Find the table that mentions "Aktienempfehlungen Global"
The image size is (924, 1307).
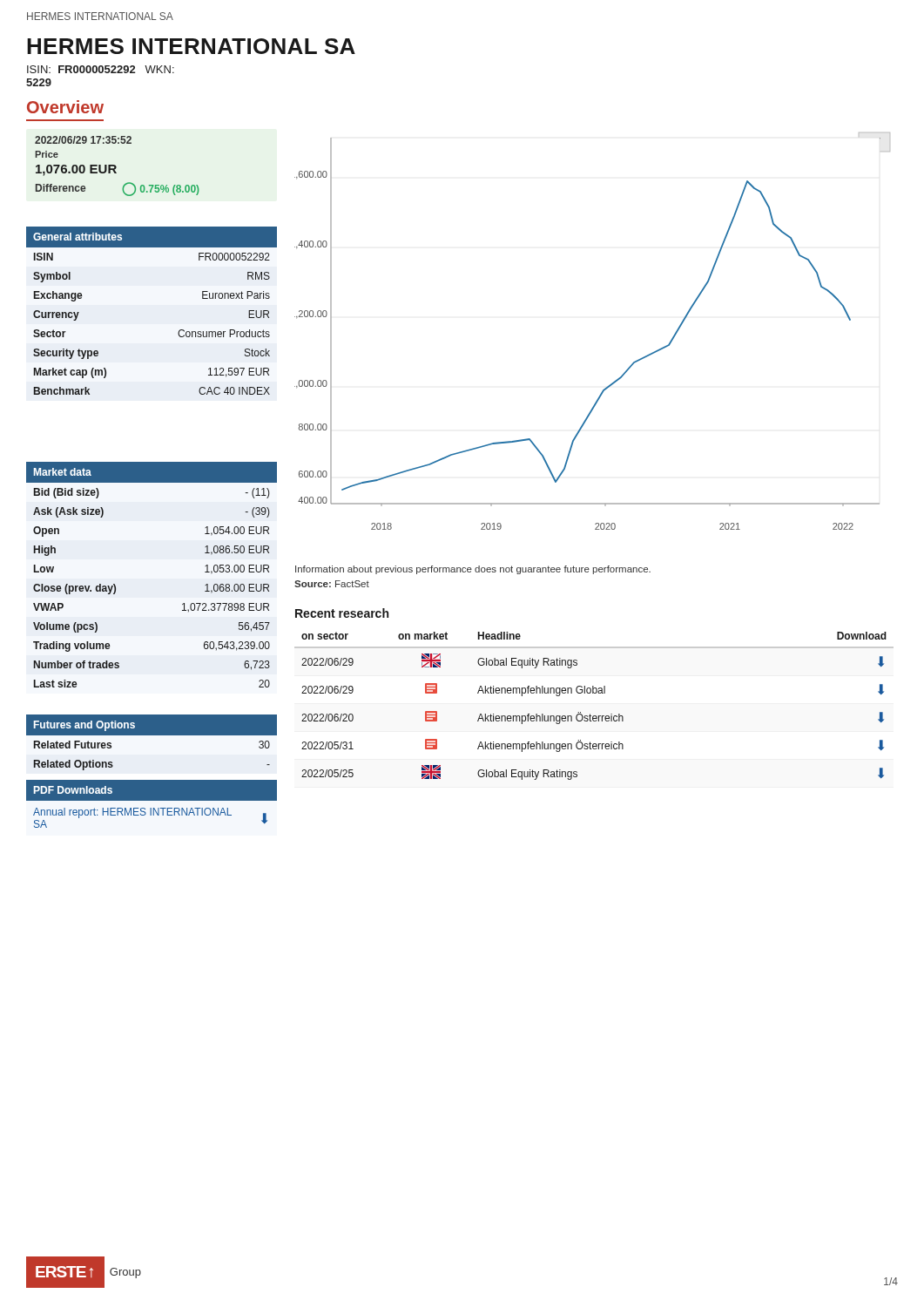pyautogui.click(x=594, y=707)
